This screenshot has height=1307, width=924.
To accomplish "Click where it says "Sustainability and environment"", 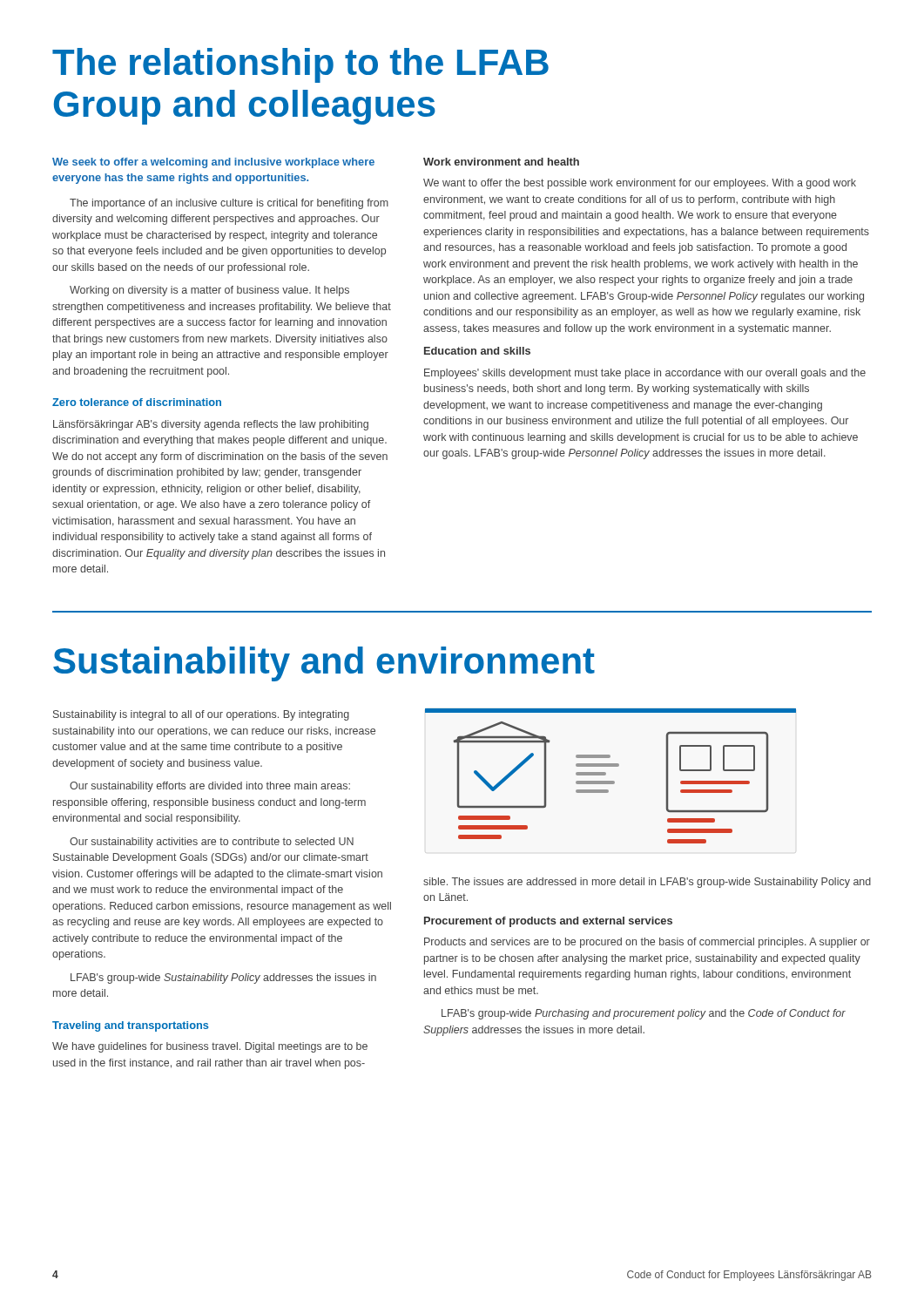I will [x=462, y=661].
